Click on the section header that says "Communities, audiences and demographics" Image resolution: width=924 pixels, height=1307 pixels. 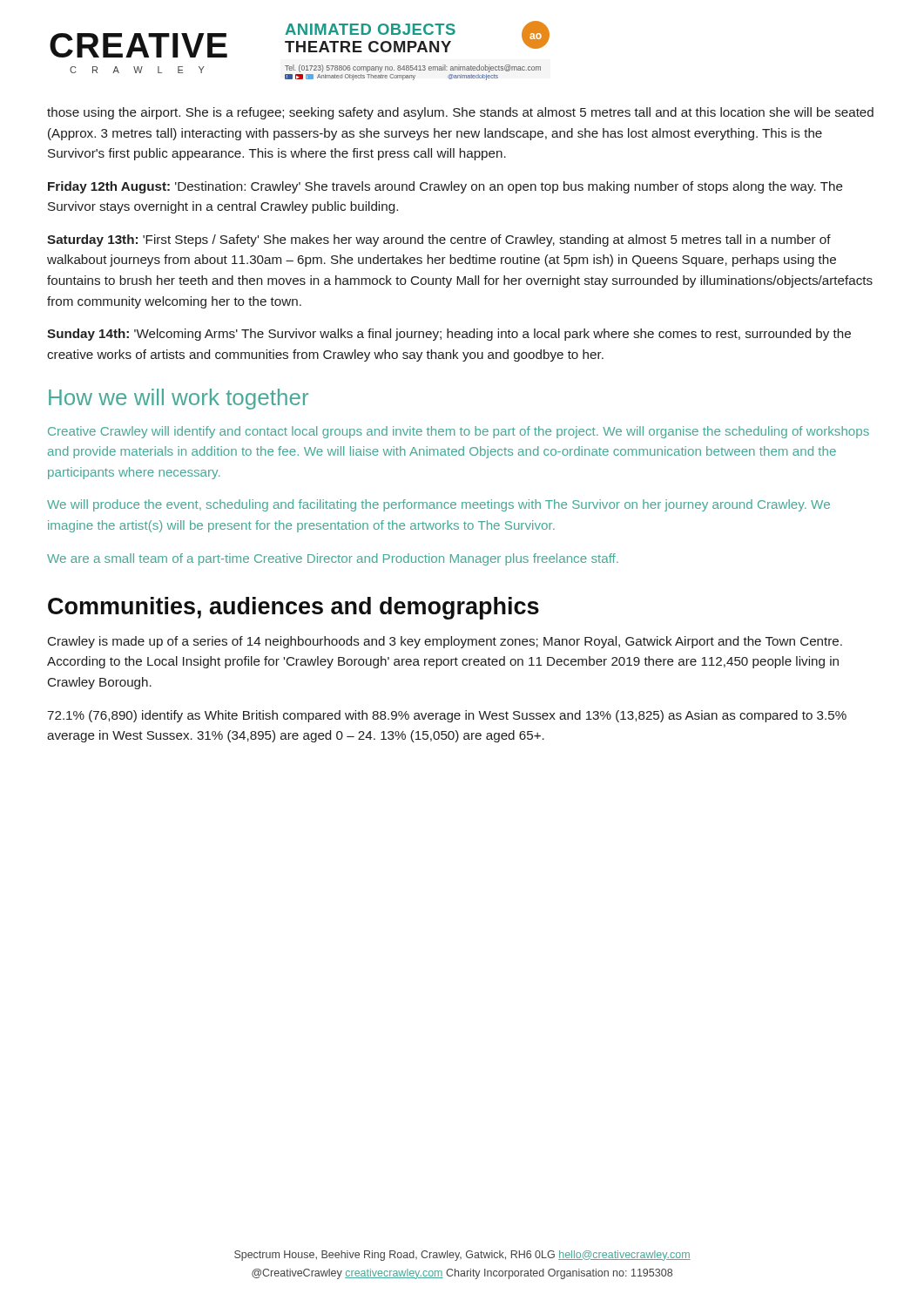[x=293, y=606]
